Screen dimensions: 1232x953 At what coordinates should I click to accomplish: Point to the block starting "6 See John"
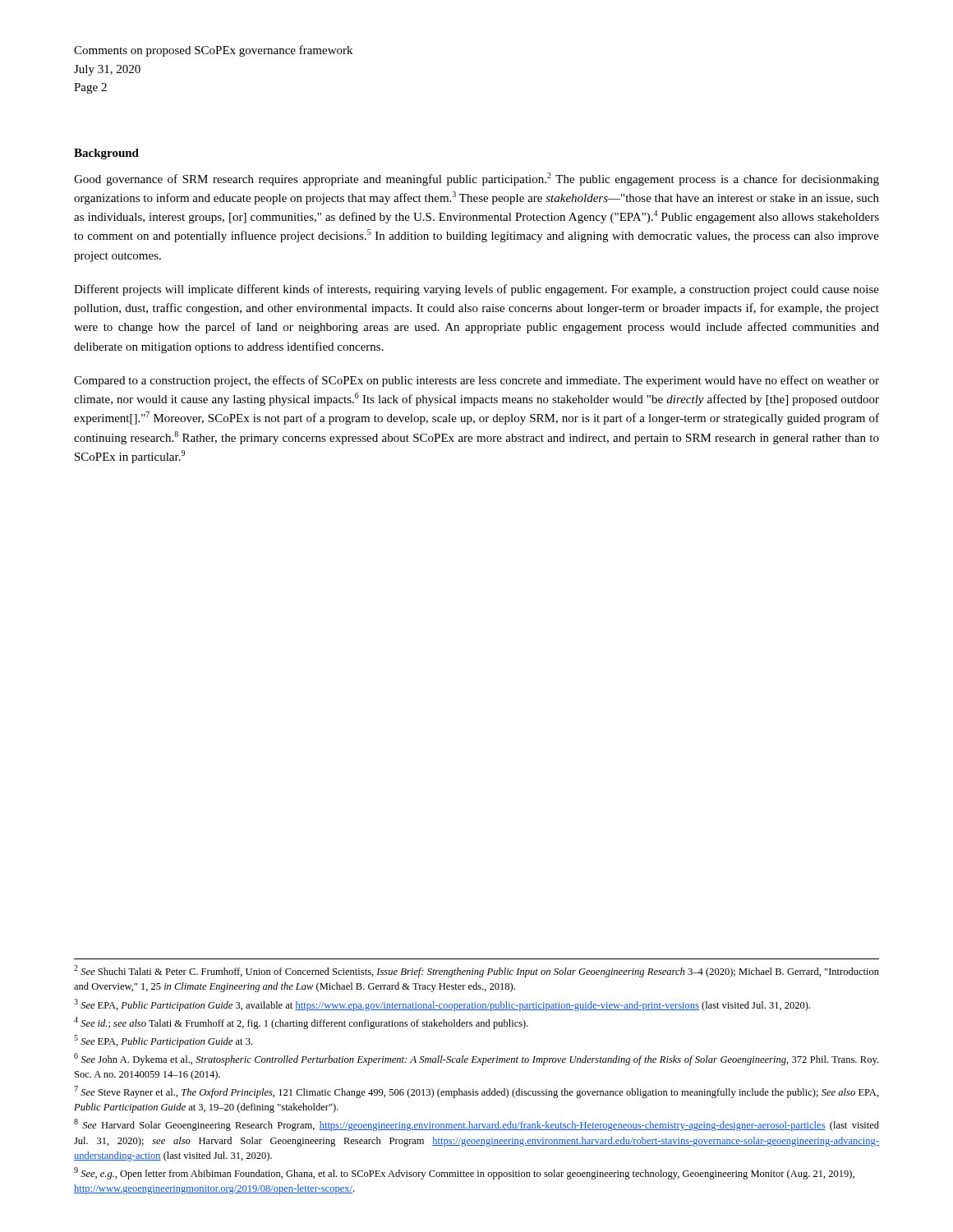click(x=476, y=1066)
